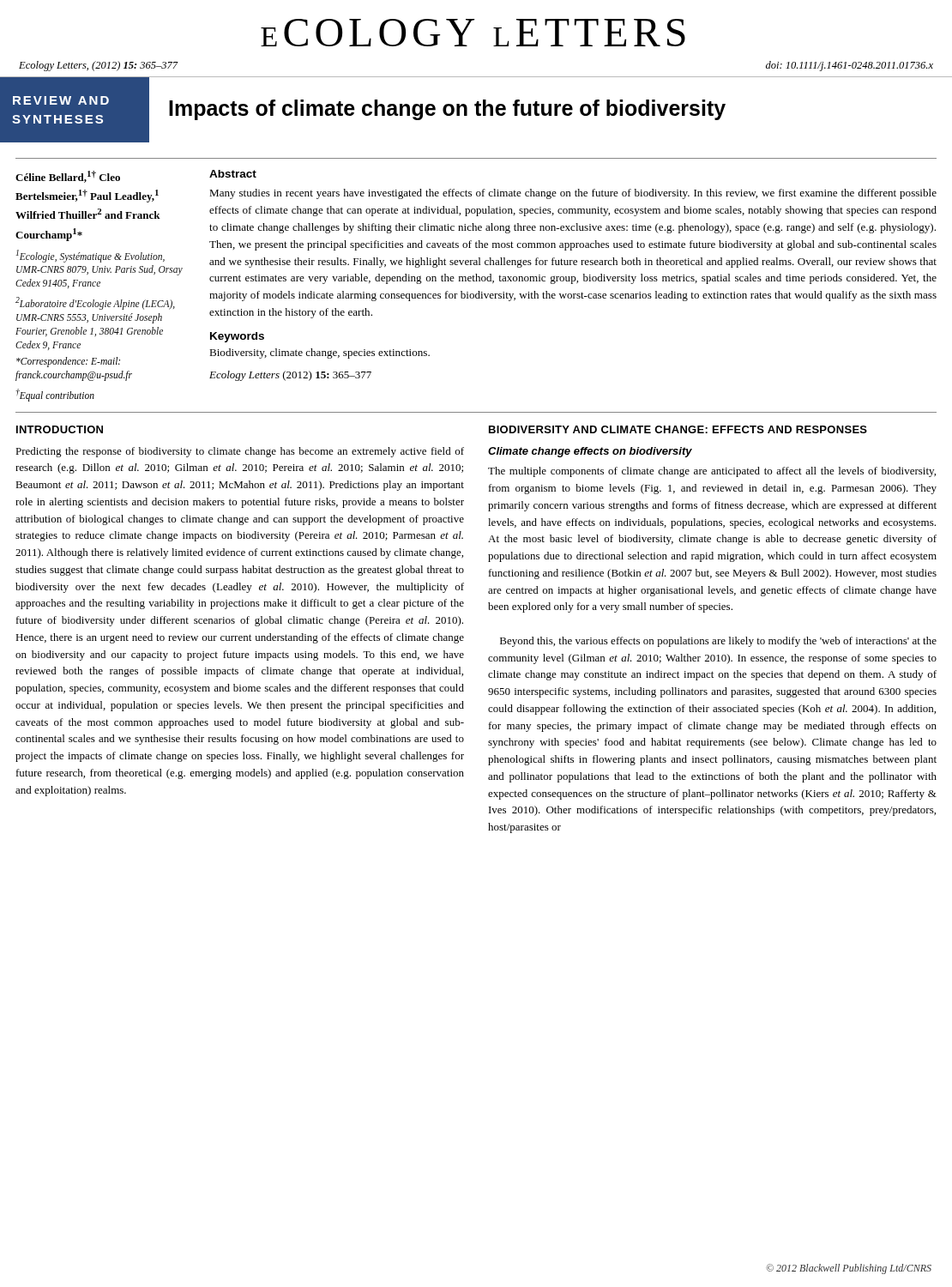Navigate to the text starting "Impacts of climate"
The height and width of the screenshot is (1287, 952).
tap(447, 108)
